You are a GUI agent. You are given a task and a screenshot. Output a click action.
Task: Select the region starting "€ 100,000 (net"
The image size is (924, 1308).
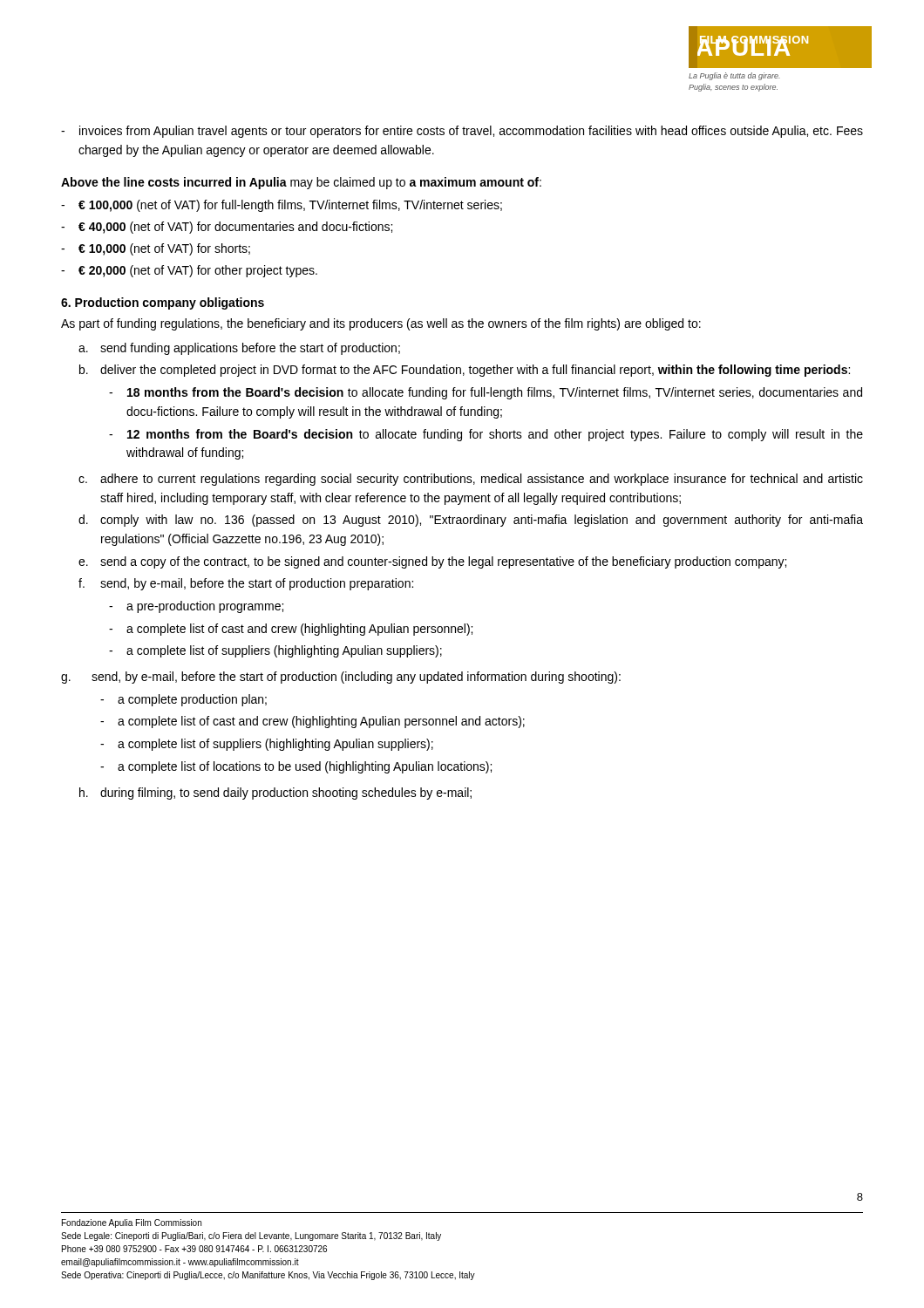click(x=462, y=205)
